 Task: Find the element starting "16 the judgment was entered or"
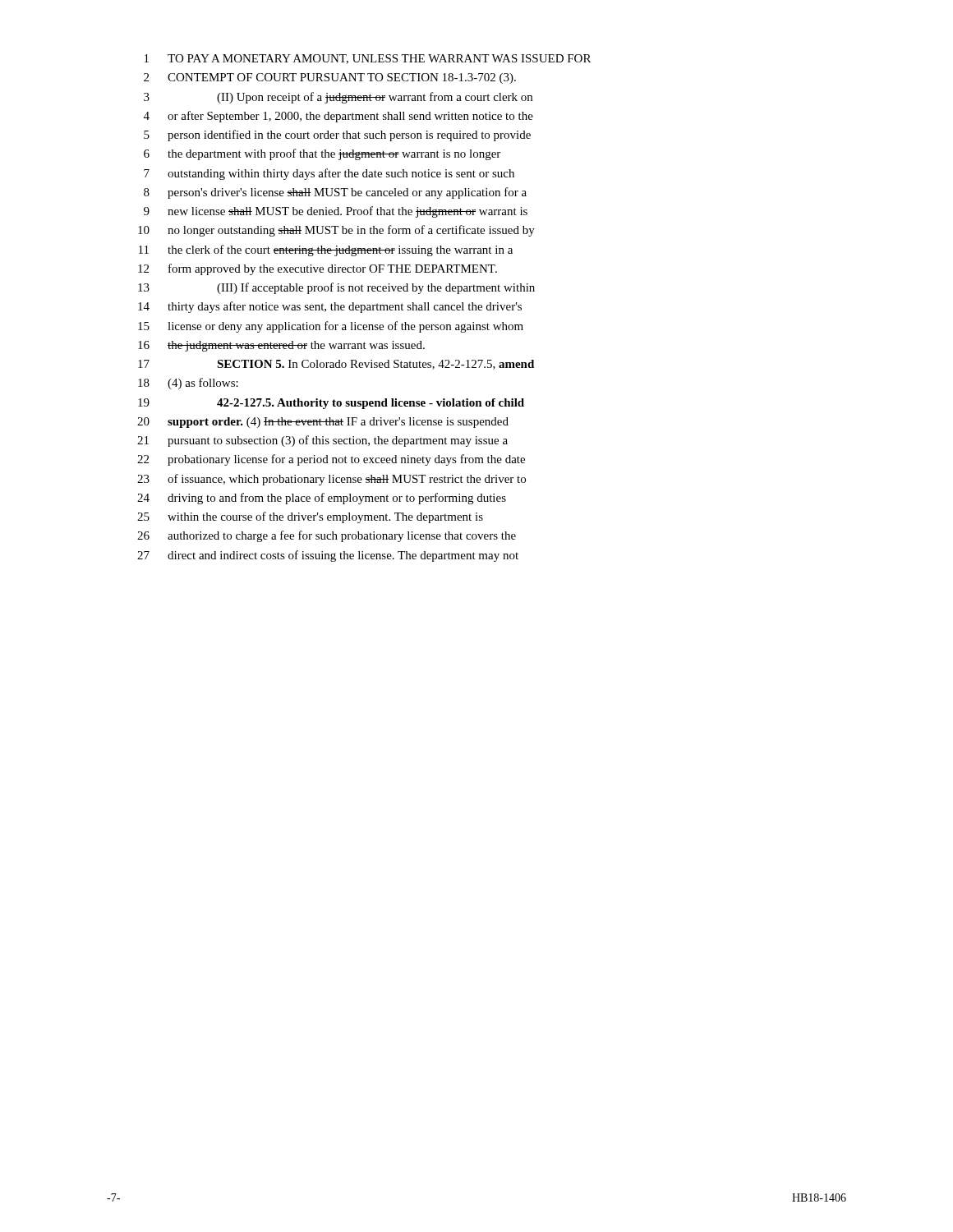click(x=281, y=346)
